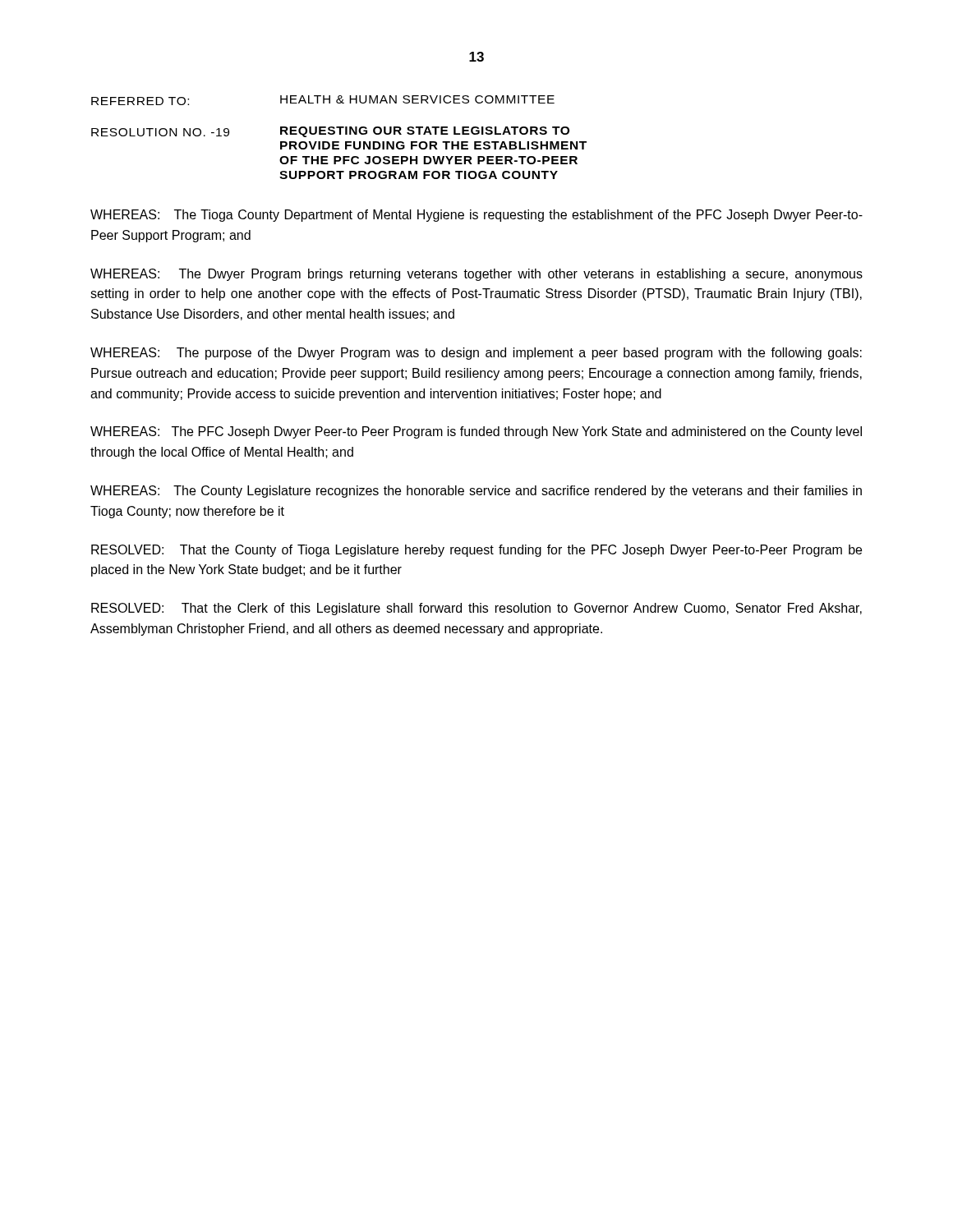Select the text block containing "RESOLUTION NO. -19"
Screen dimensions: 1232x953
476,153
